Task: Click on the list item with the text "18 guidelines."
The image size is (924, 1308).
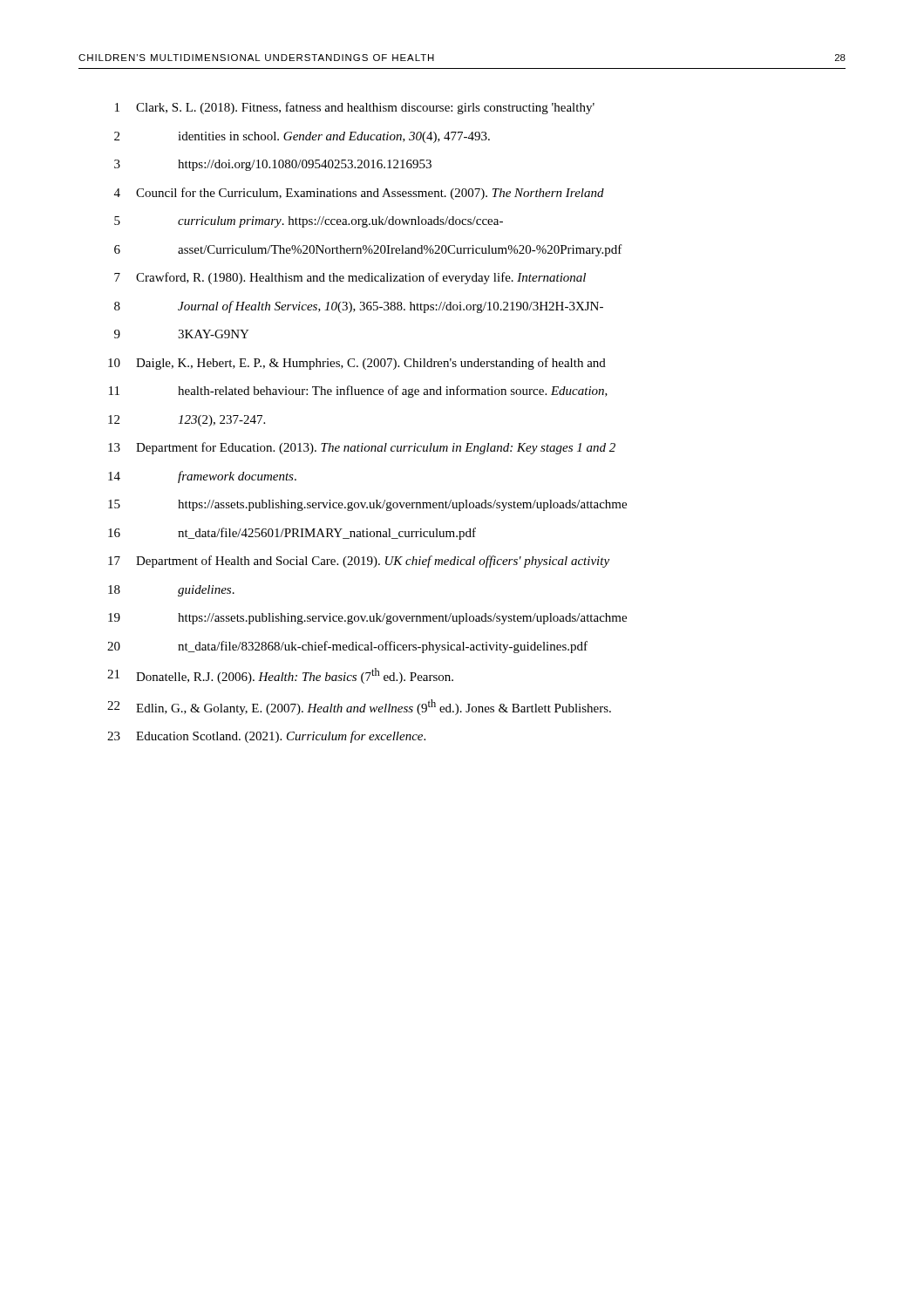Action: pyautogui.click(x=118, y=590)
